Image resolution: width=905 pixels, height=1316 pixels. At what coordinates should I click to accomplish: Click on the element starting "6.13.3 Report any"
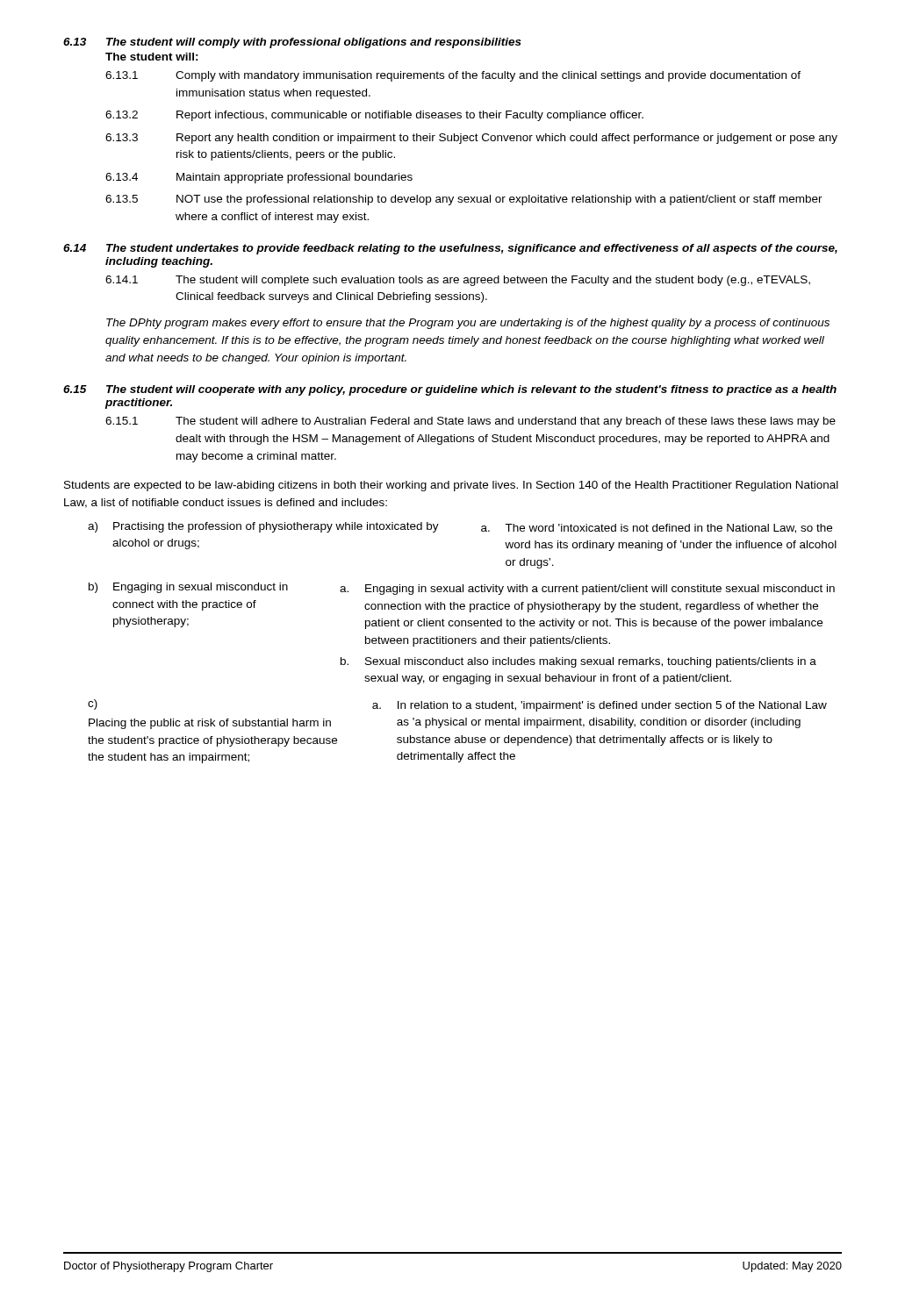(474, 146)
